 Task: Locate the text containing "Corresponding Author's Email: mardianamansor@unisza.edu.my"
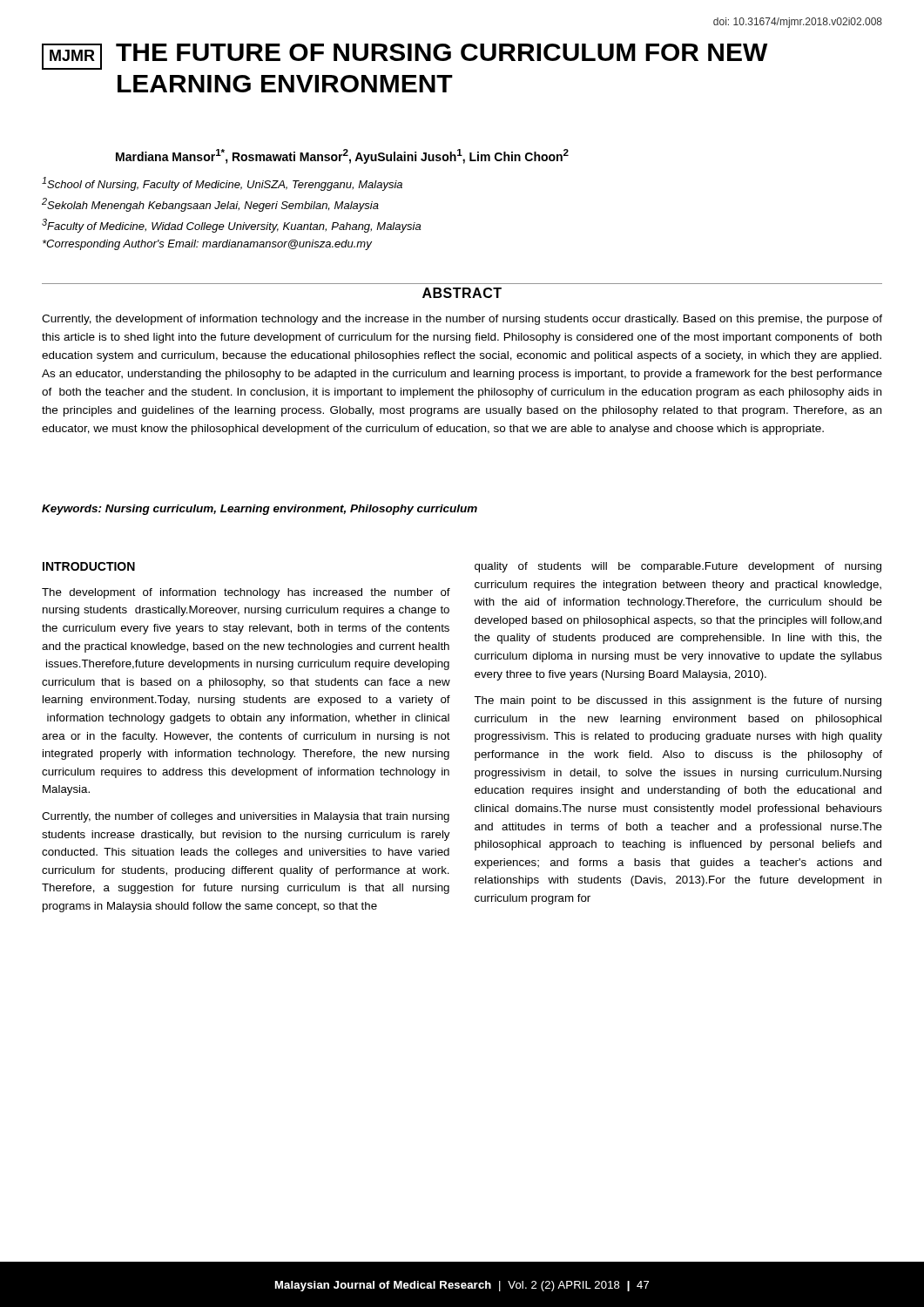pos(207,244)
